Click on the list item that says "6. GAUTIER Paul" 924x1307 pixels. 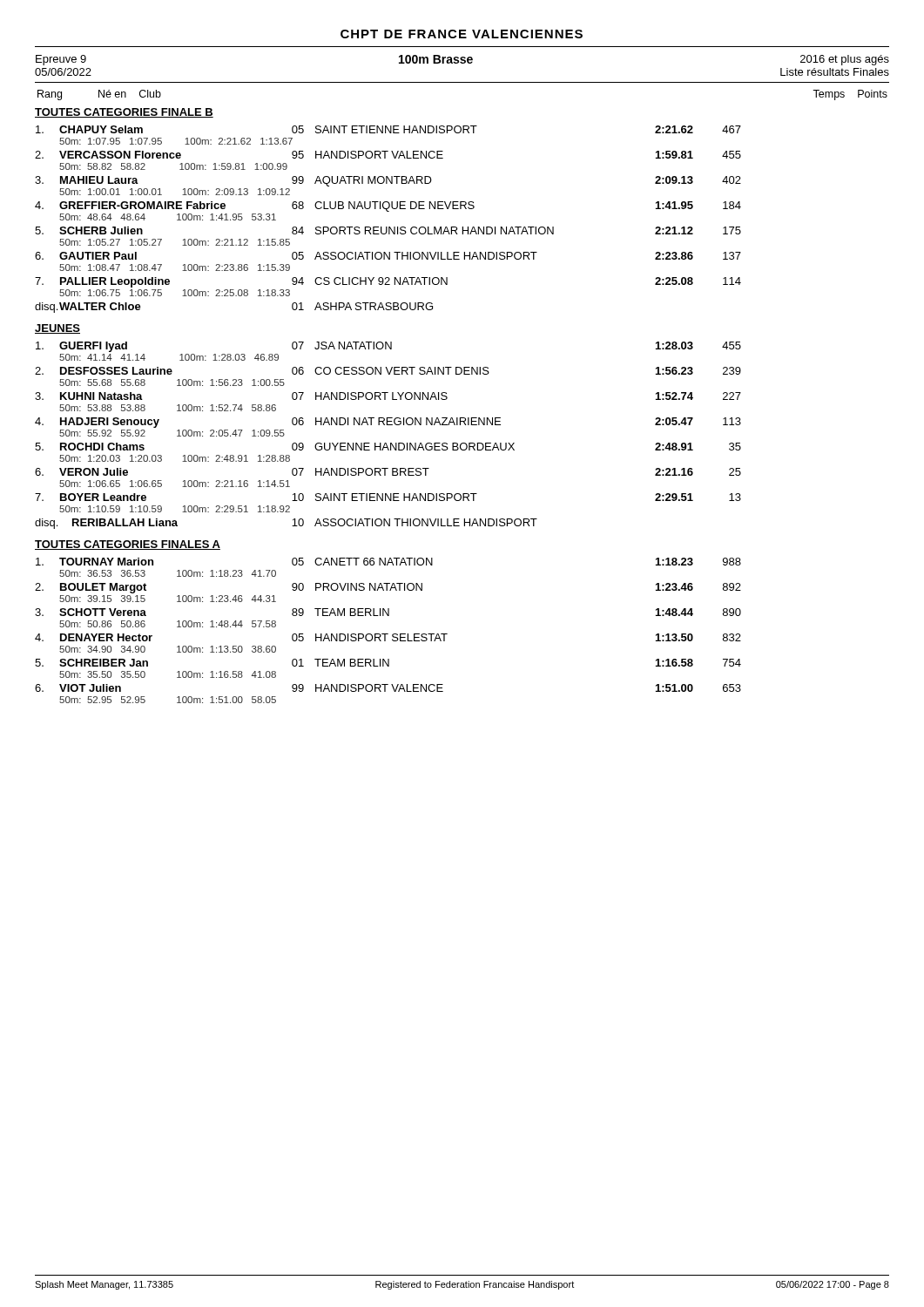click(x=462, y=261)
